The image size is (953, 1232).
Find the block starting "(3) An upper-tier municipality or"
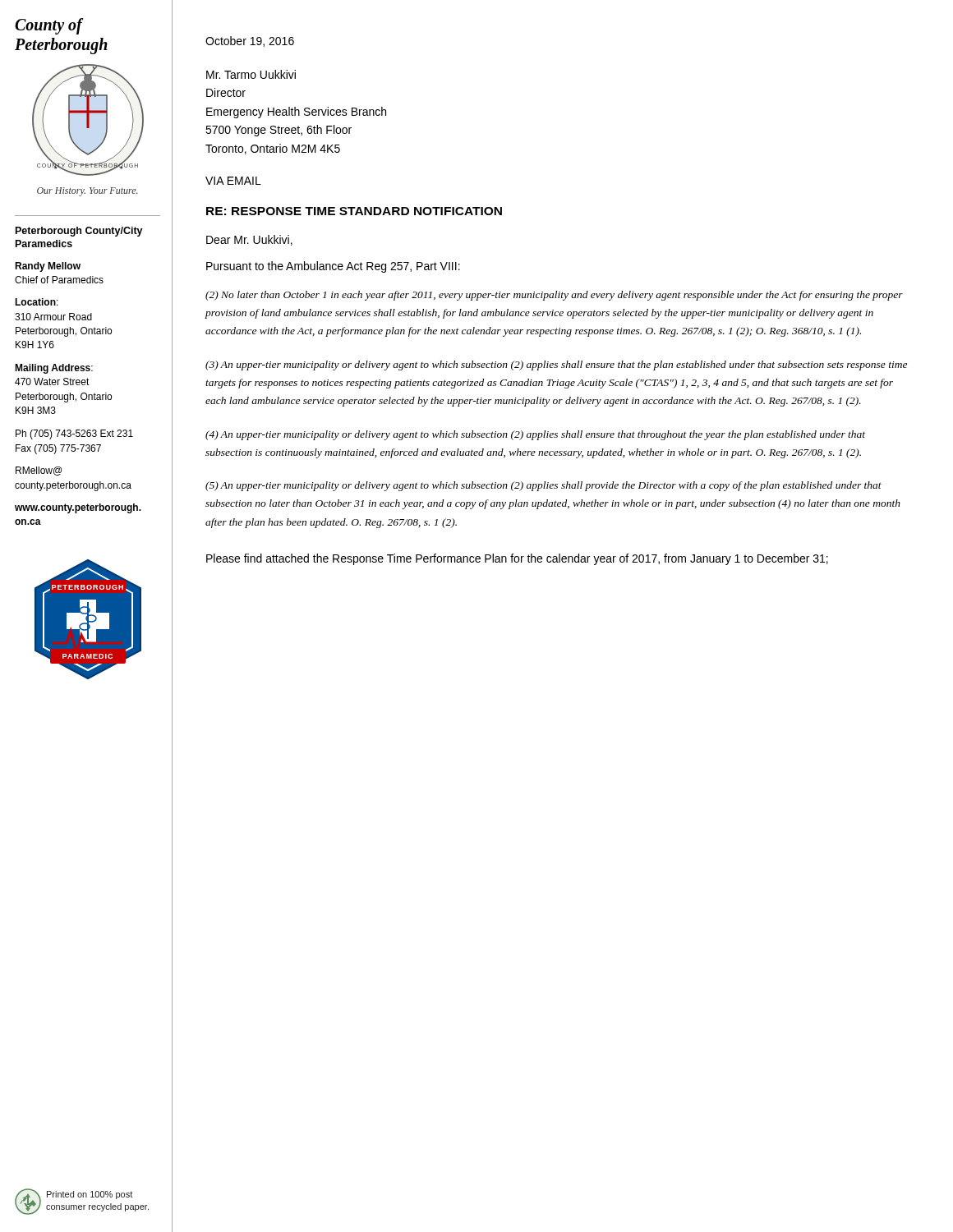[x=556, y=382]
